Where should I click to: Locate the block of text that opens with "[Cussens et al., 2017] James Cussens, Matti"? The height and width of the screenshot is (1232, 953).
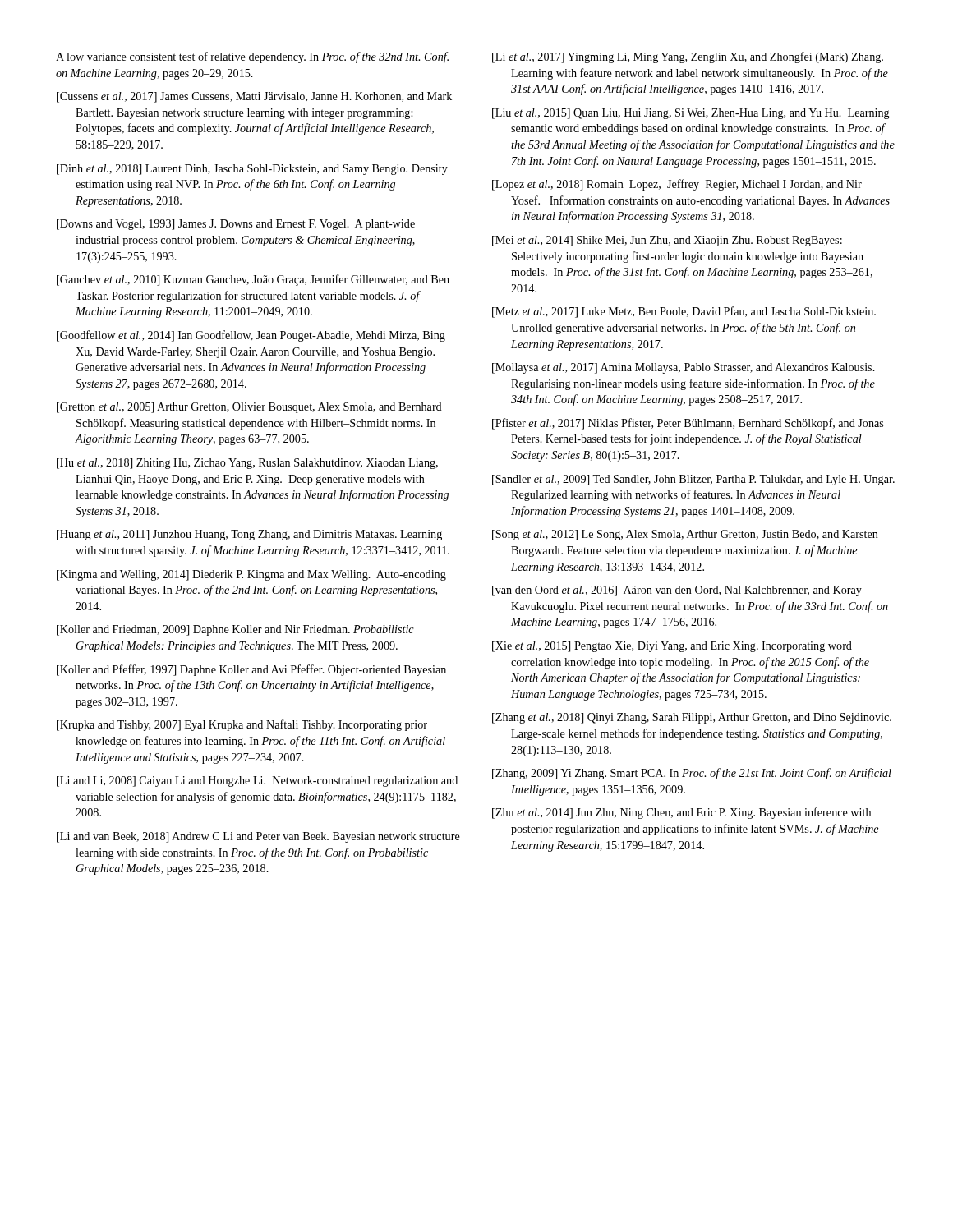click(x=254, y=120)
